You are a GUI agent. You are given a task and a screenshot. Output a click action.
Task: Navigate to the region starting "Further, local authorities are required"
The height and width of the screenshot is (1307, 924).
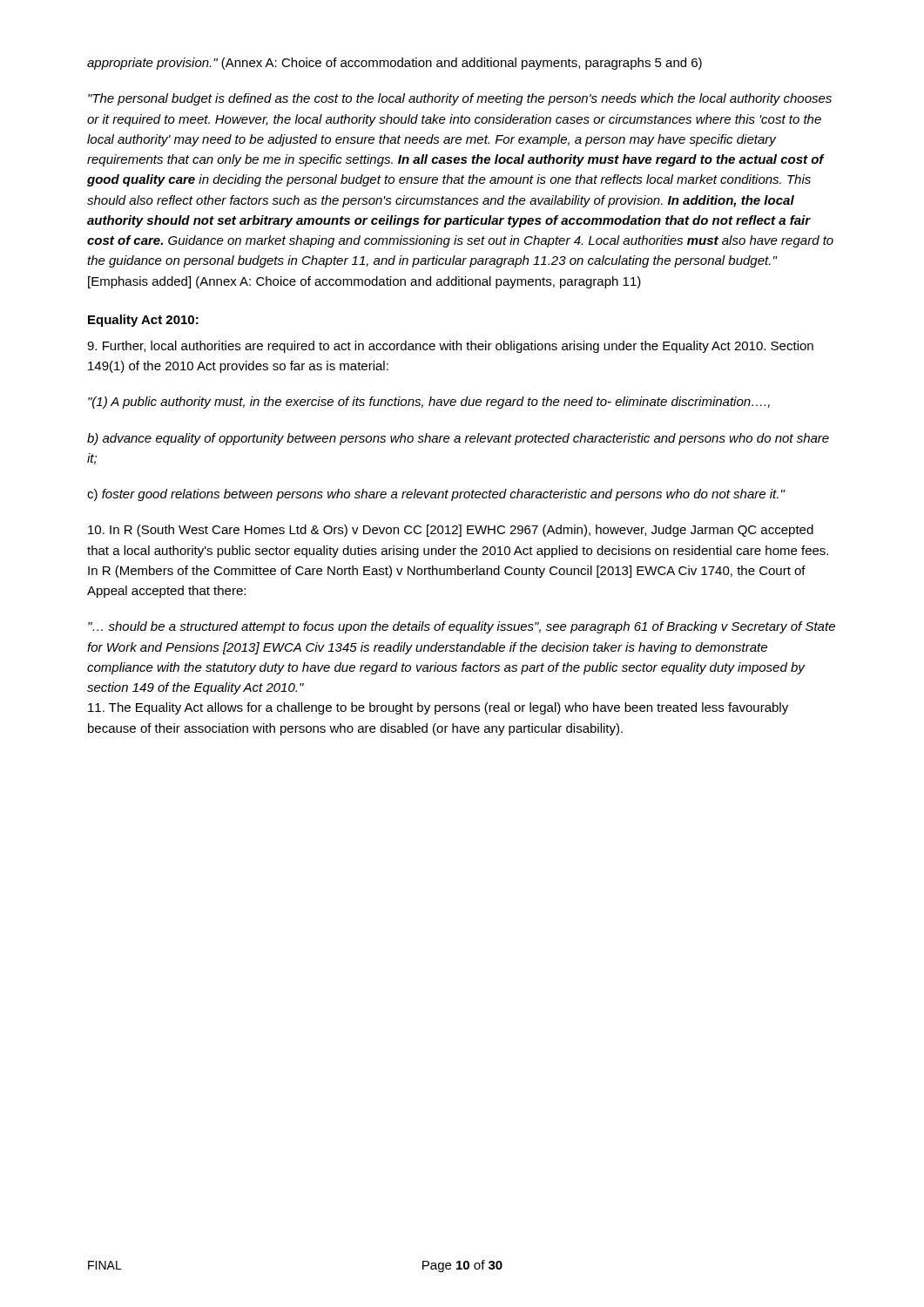451,355
